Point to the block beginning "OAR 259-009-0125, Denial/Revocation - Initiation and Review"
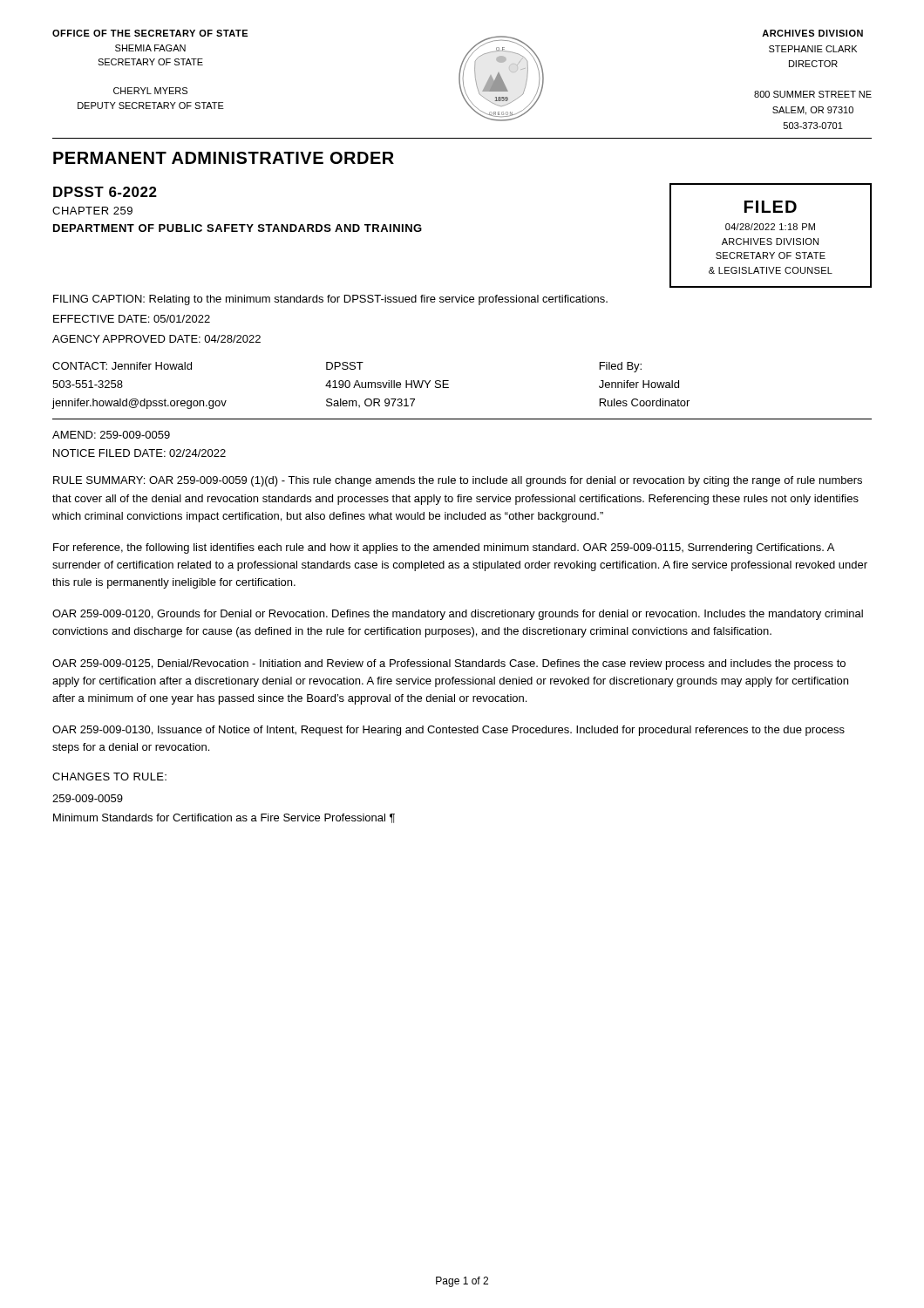 [451, 680]
